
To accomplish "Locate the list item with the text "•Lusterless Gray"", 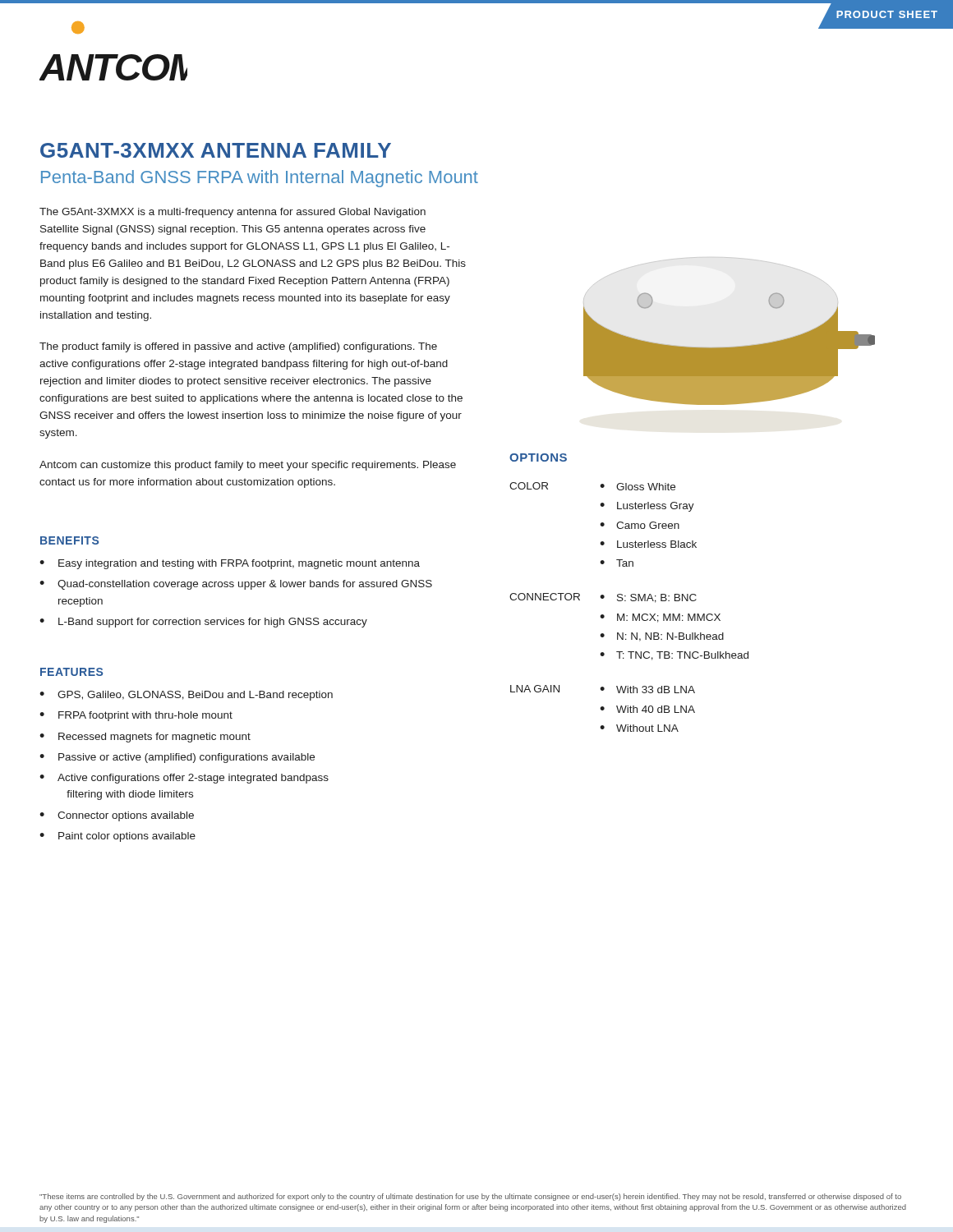I will [x=647, y=506].
